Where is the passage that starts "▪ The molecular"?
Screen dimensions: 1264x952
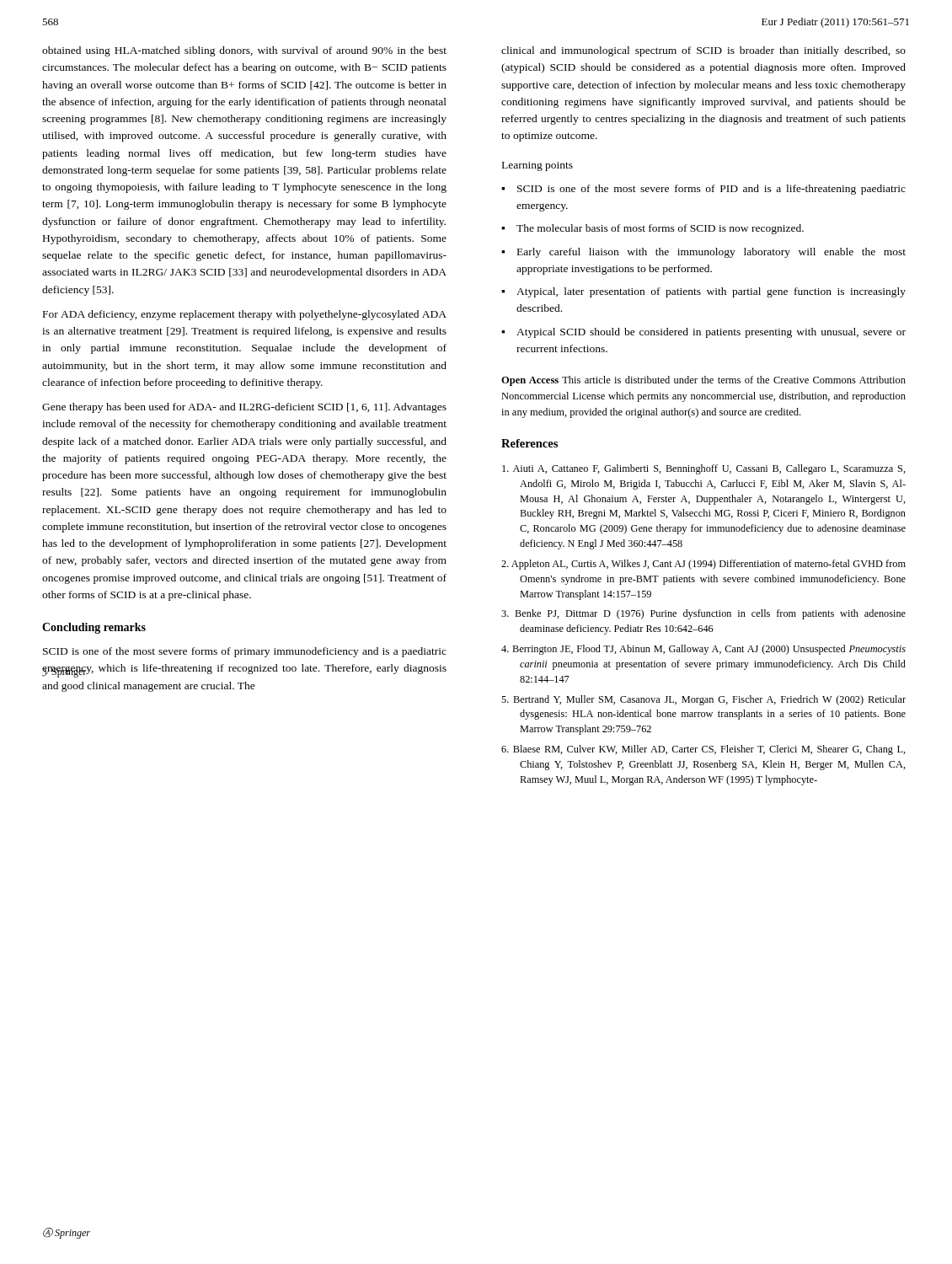(703, 229)
